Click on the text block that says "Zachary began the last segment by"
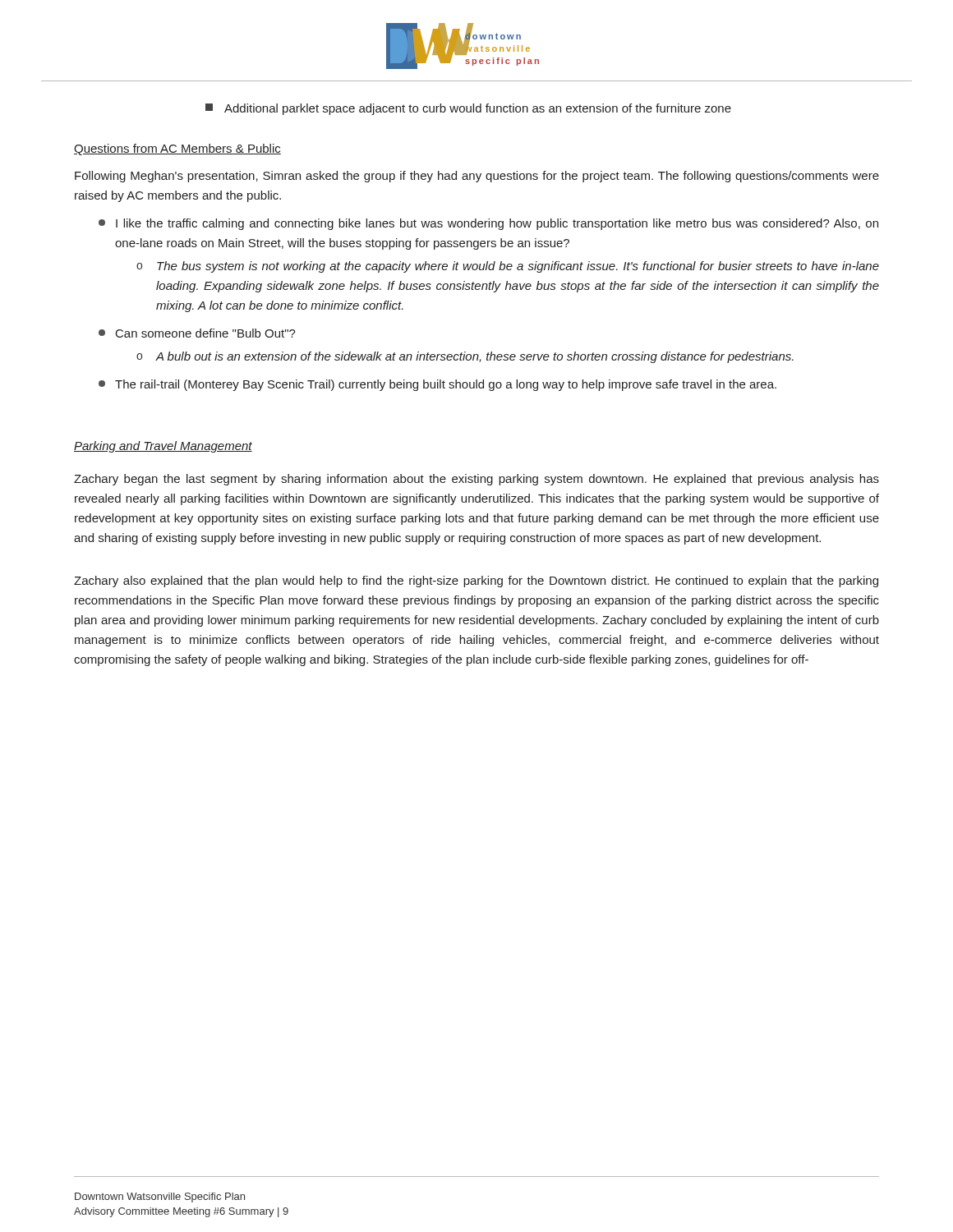953x1232 pixels. (476, 508)
